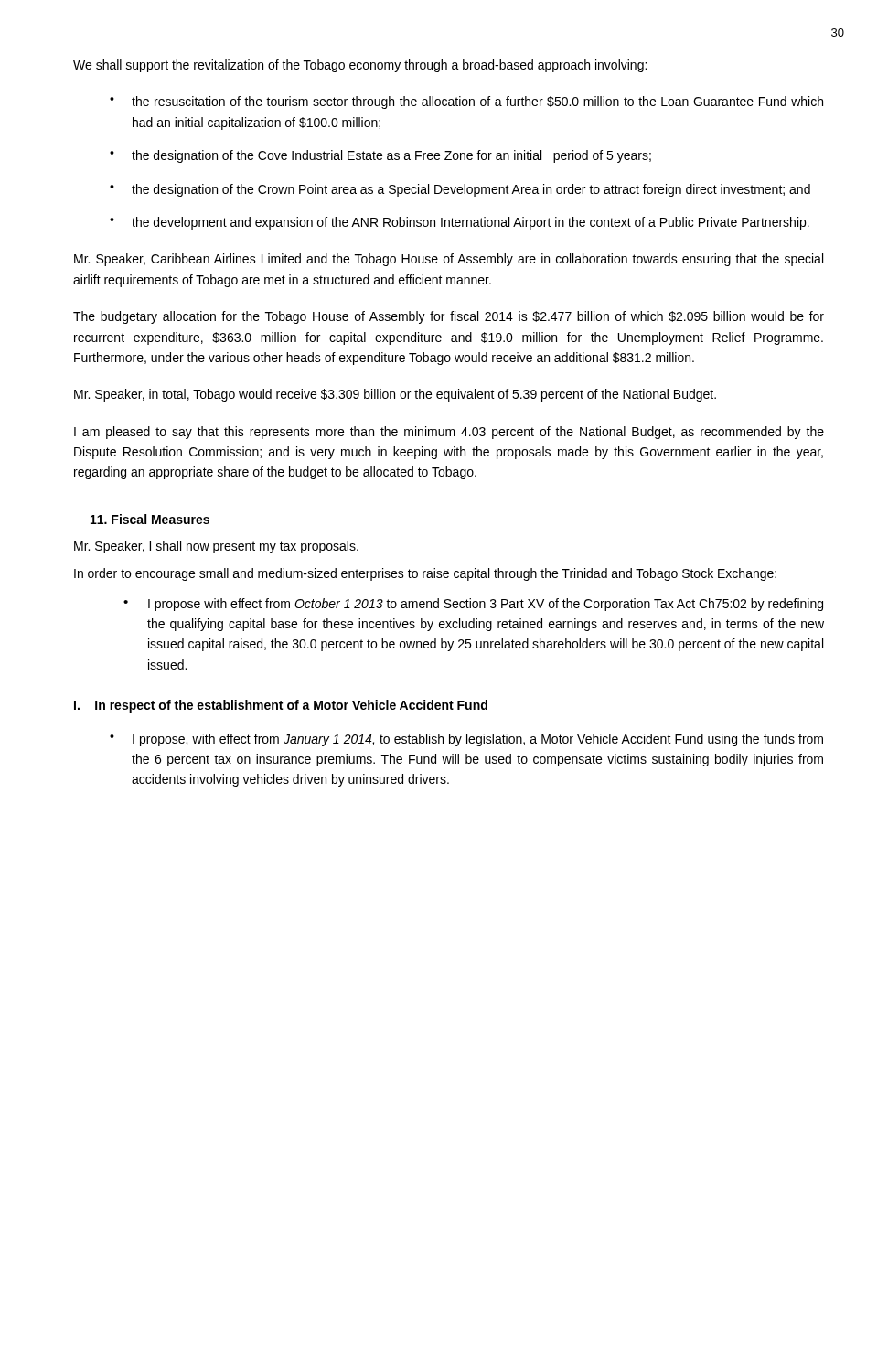Screen dimensions: 1372x888
Task: Navigate to the passage starting "• the designation of the Cove Industrial"
Action: [467, 156]
